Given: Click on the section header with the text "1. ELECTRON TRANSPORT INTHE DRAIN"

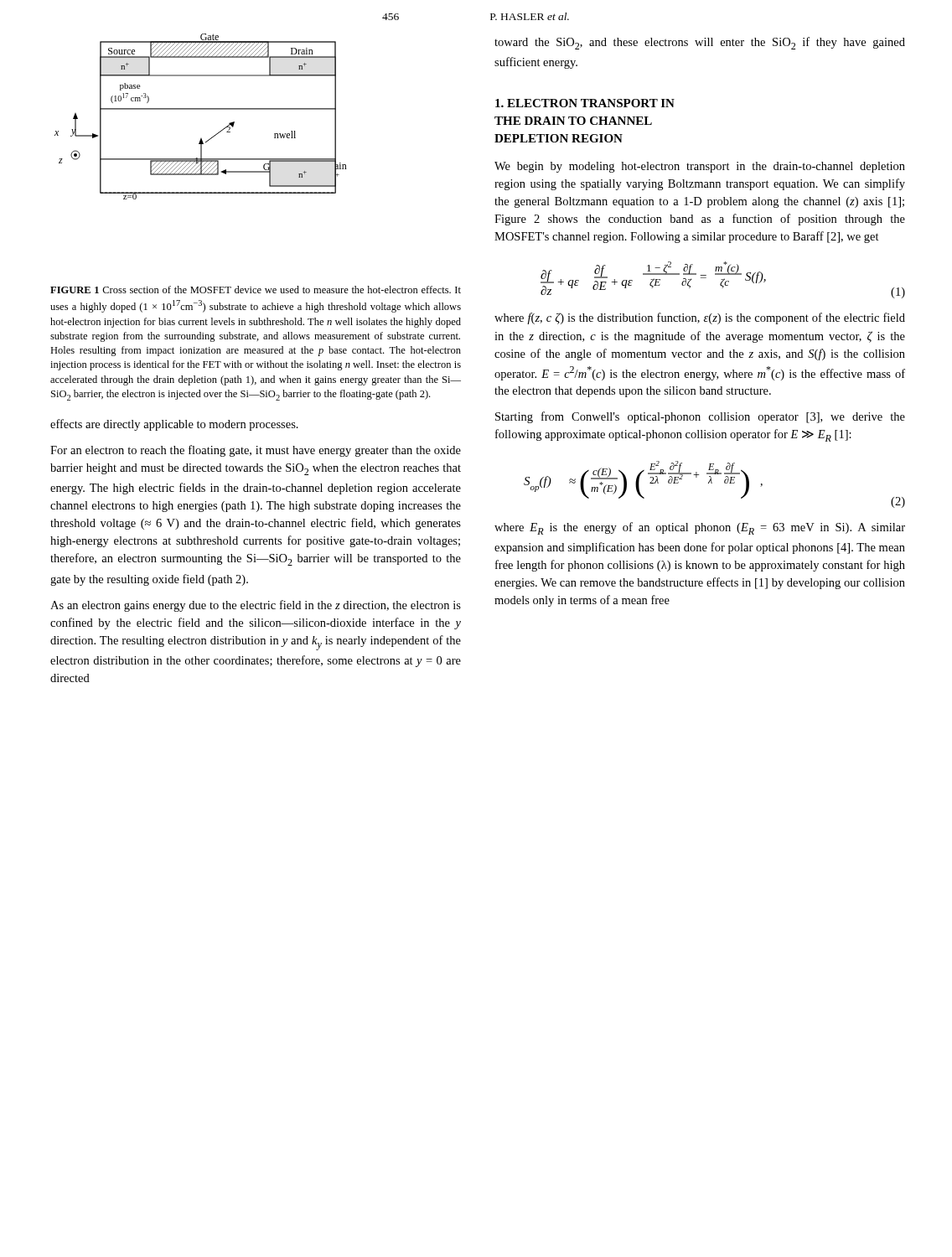Looking at the screenshot, I should click(584, 121).
